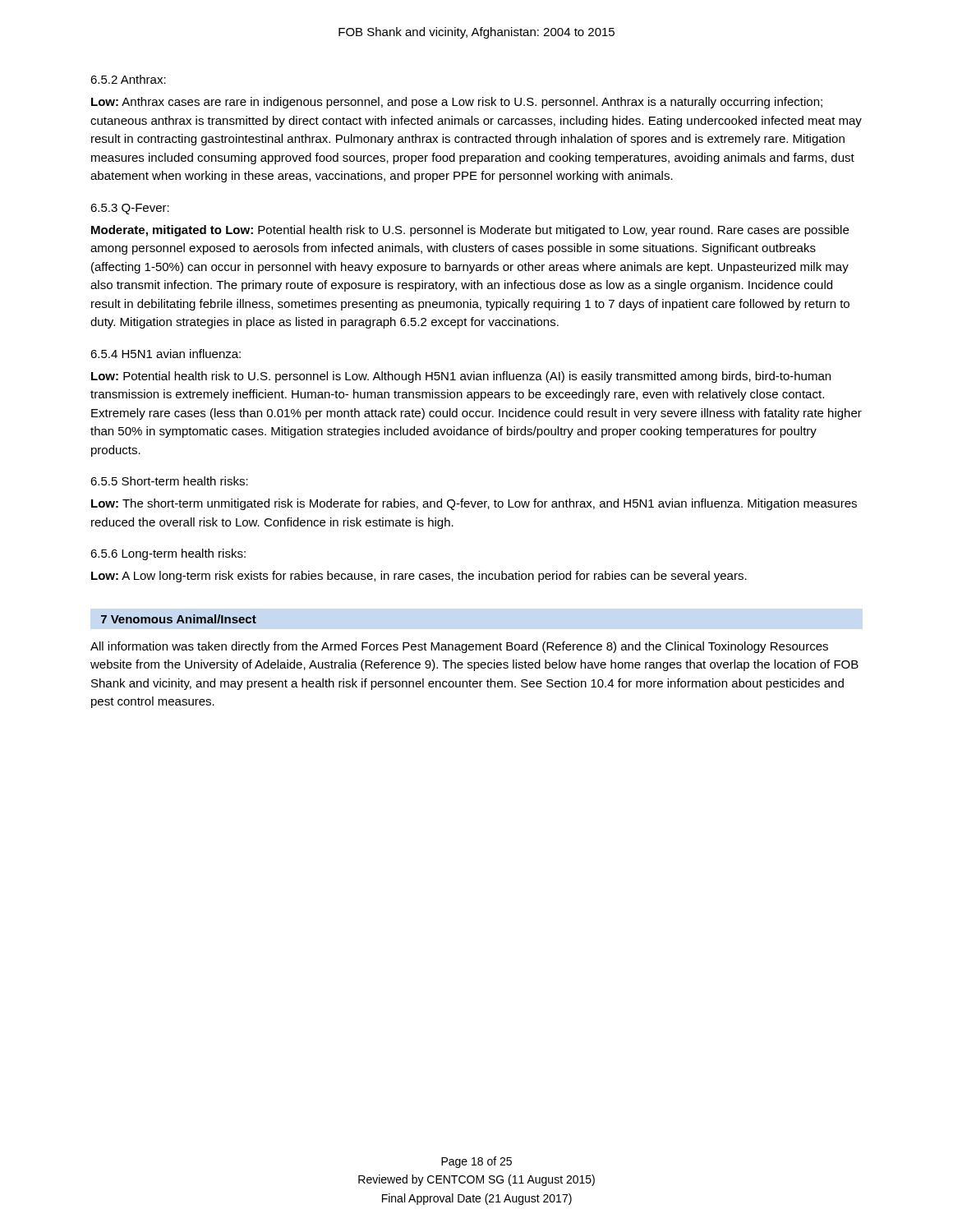Find the text block containing "Moderate, mitigated to Low: Potential health risk to"
The height and width of the screenshot is (1232, 953).
pos(470,275)
